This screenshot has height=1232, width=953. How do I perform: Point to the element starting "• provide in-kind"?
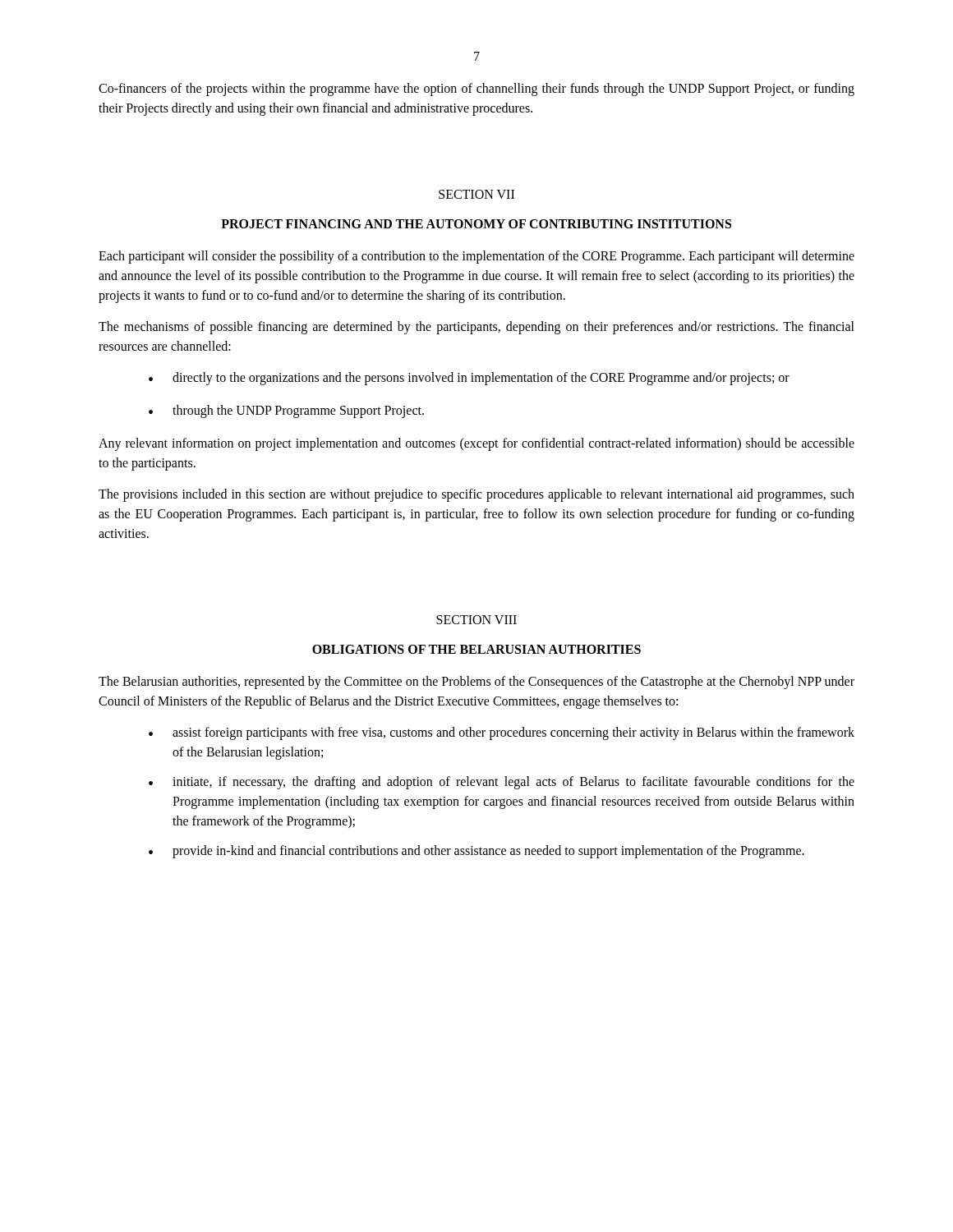(x=501, y=853)
